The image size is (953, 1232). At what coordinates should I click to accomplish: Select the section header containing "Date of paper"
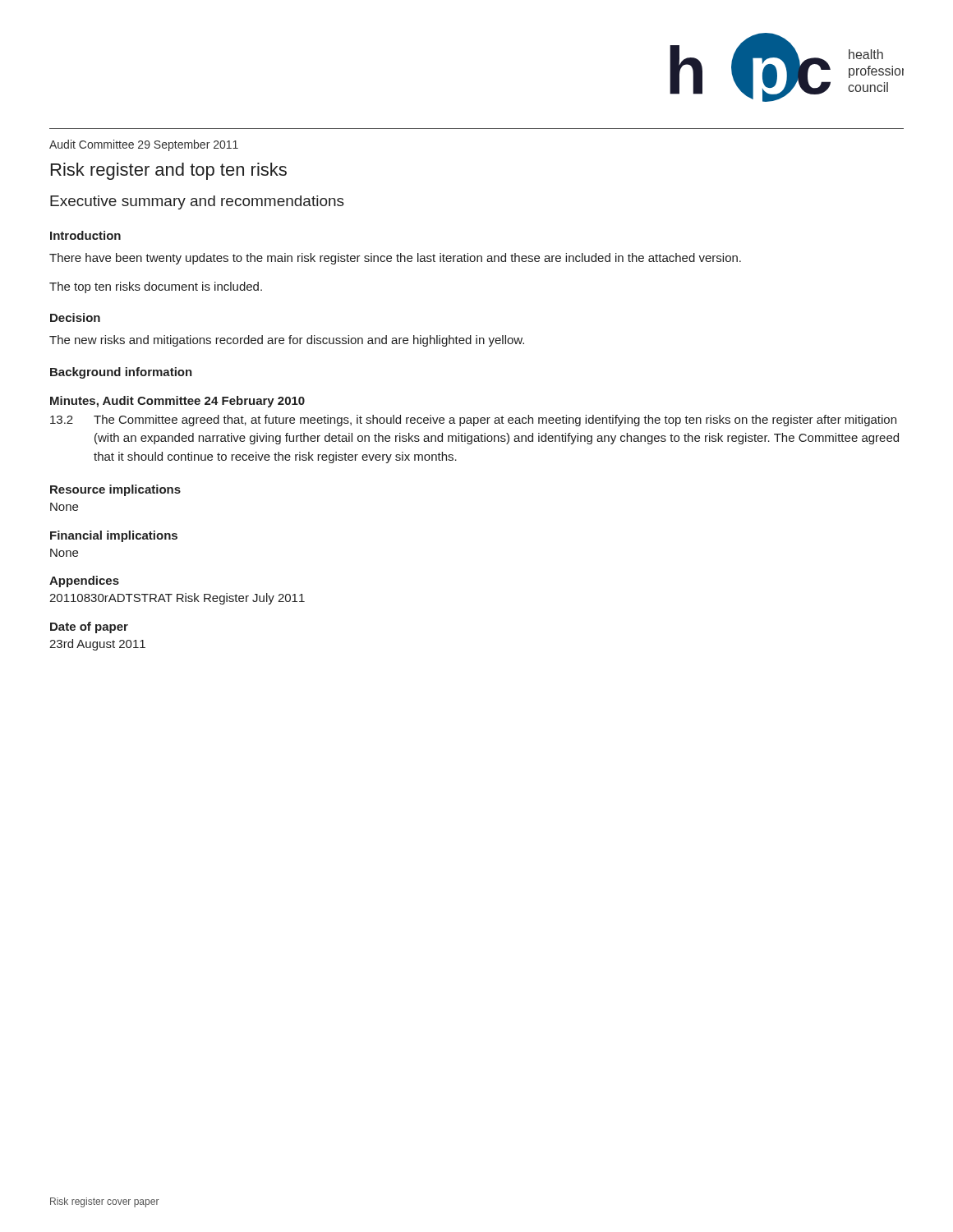pos(89,626)
